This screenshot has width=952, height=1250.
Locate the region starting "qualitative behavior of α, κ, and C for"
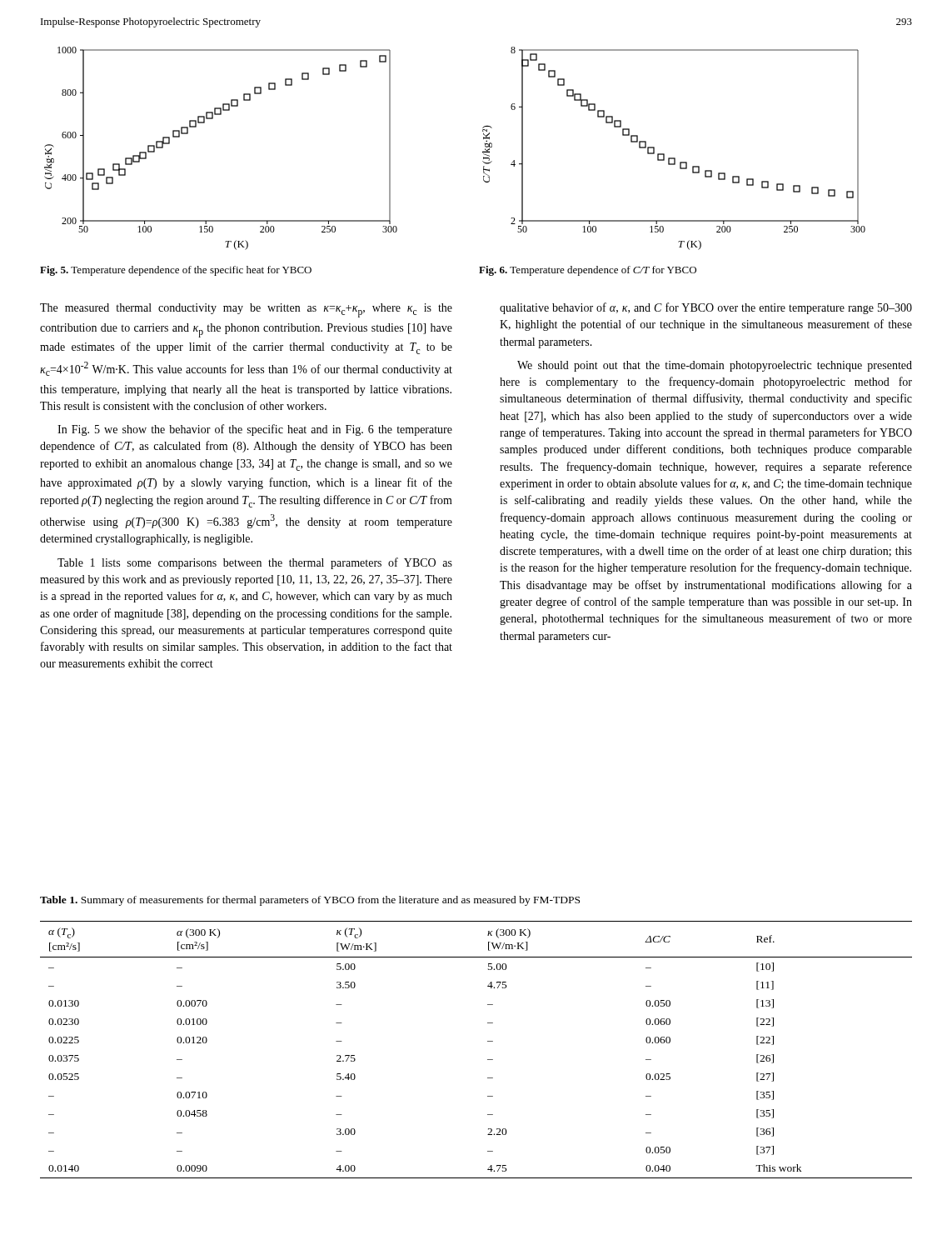tap(706, 472)
